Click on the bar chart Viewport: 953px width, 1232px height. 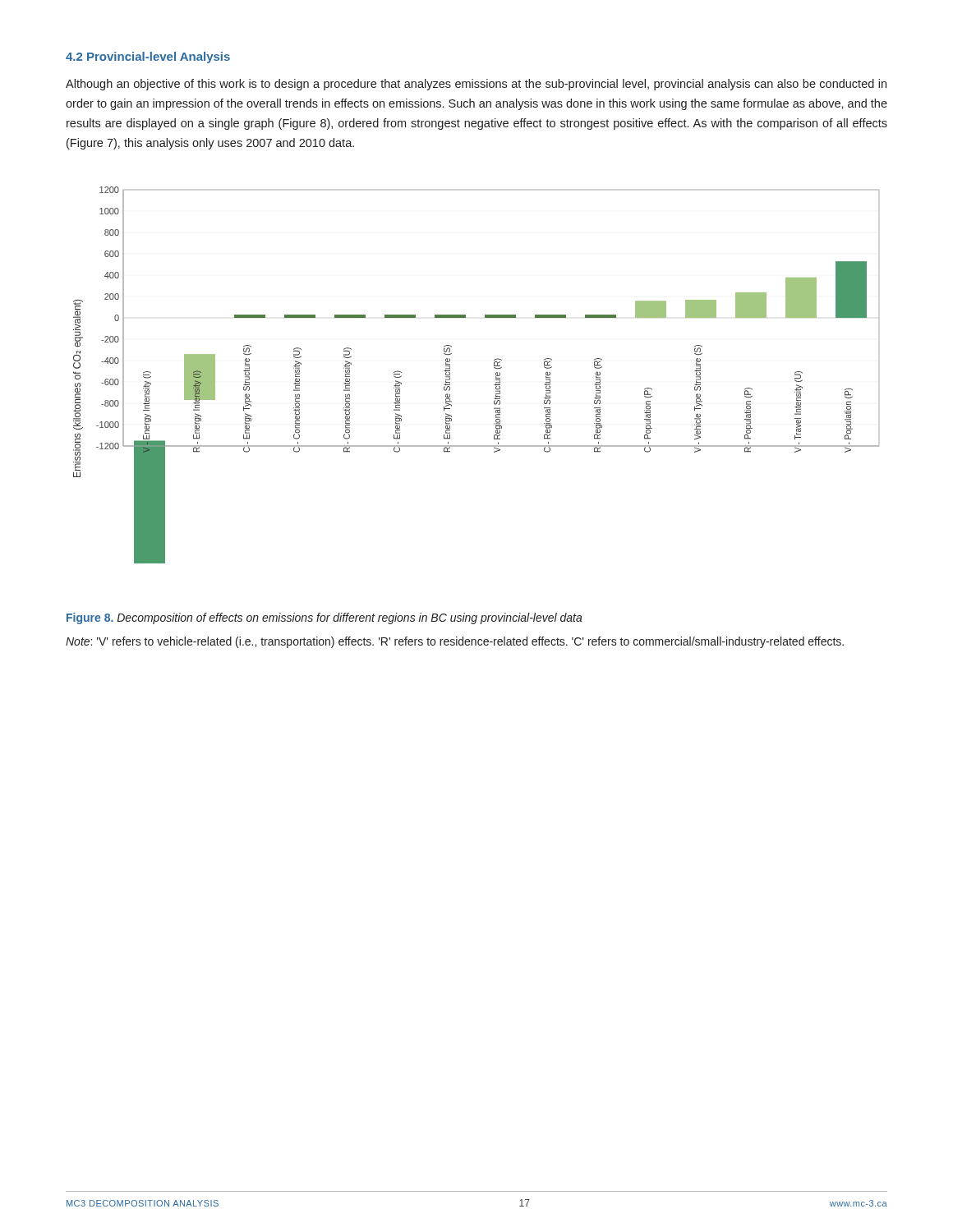click(476, 389)
